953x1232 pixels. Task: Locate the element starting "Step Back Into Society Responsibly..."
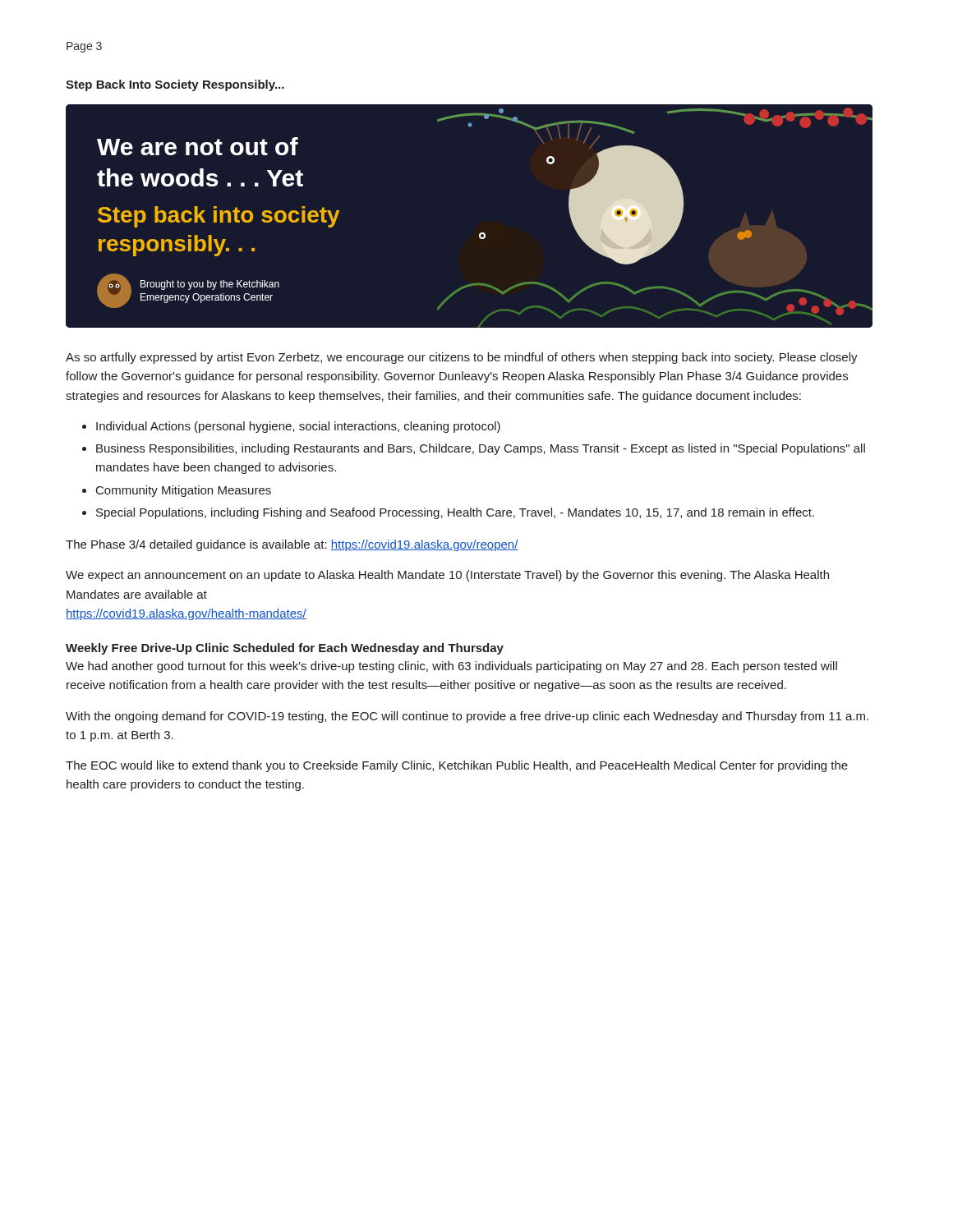point(175,84)
